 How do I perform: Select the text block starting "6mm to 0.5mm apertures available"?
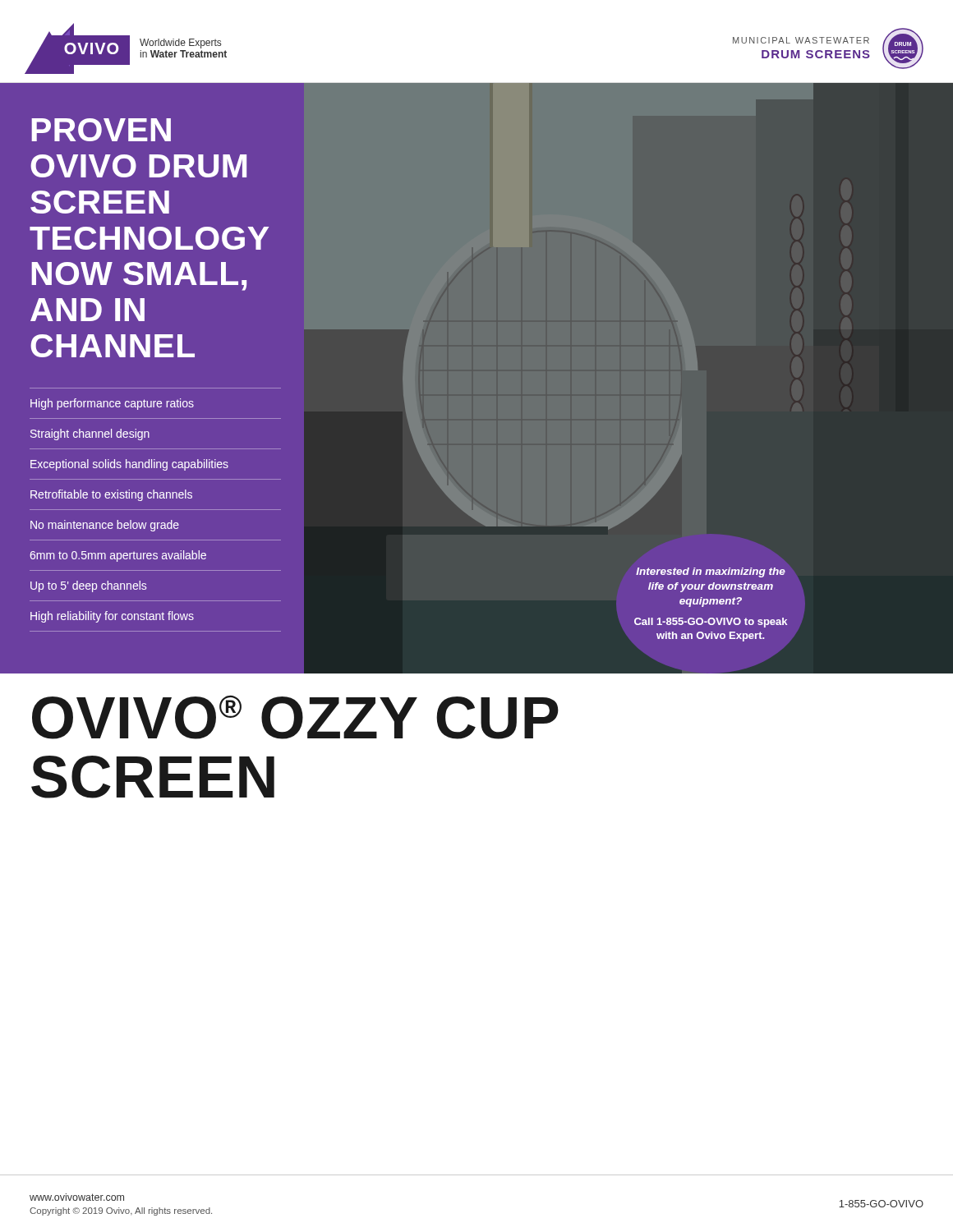(118, 555)
